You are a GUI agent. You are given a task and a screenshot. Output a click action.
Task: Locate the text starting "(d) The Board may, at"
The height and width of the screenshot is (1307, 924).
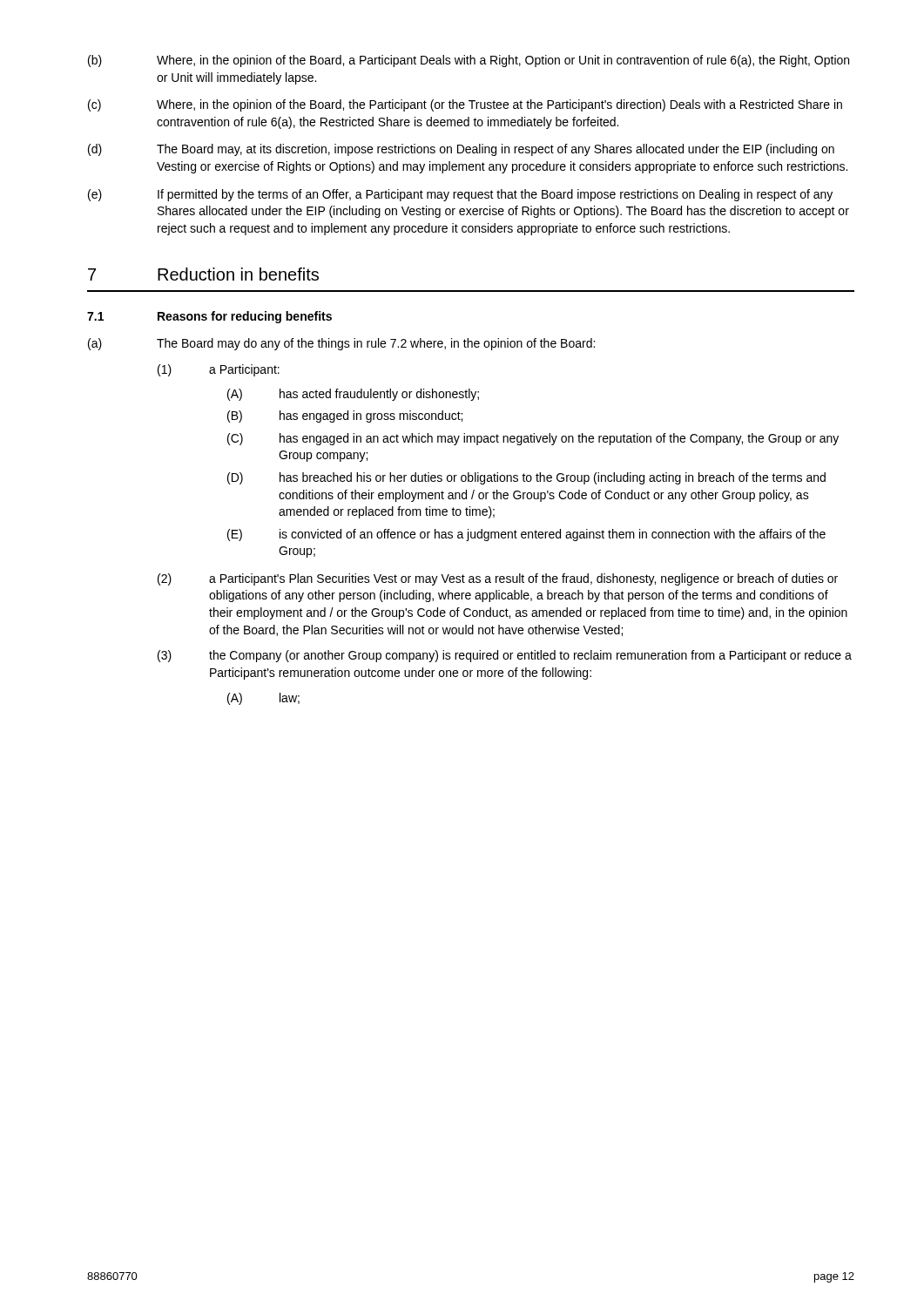471,159
